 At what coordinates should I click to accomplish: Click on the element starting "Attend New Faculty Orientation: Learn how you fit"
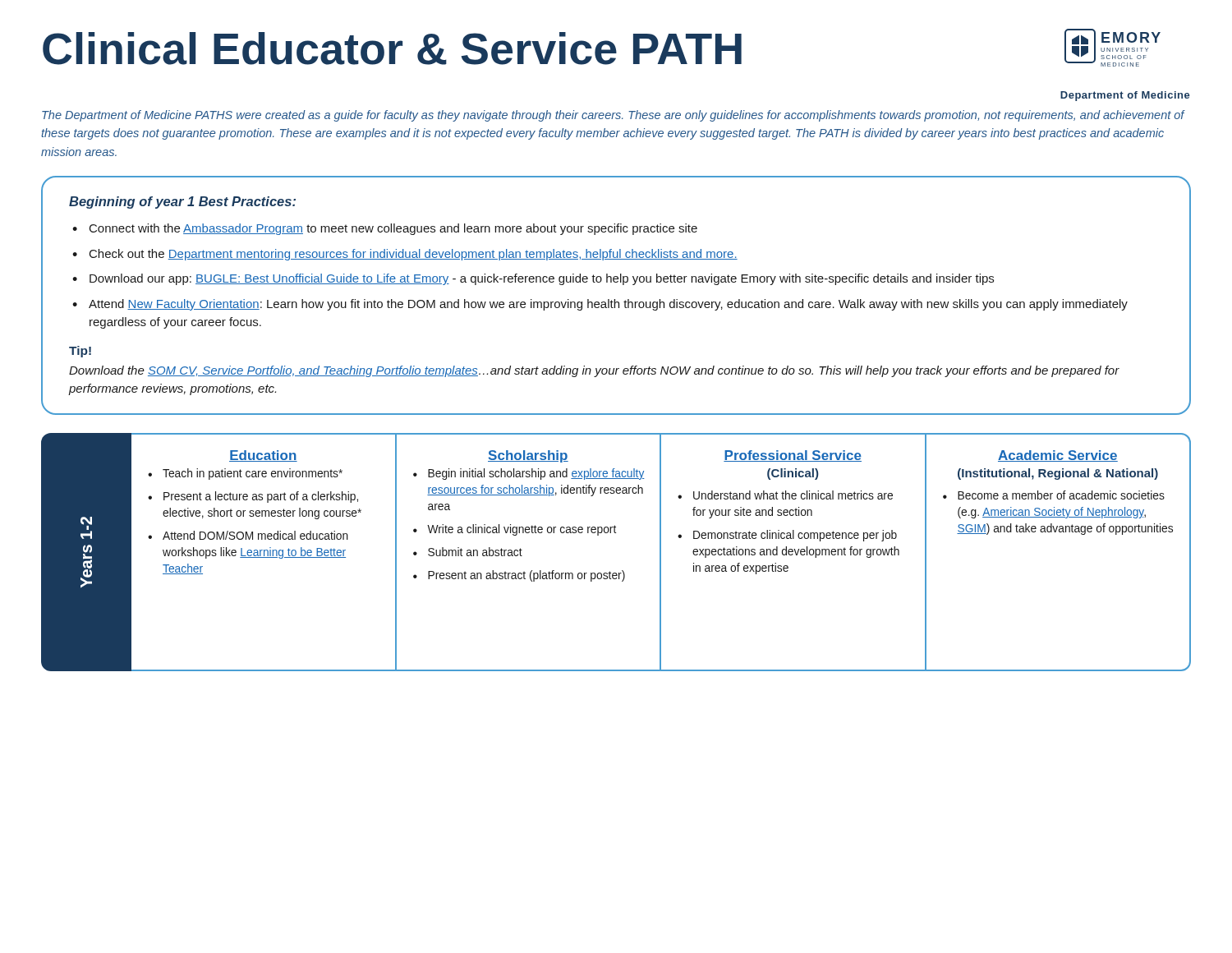coord(608,313)
